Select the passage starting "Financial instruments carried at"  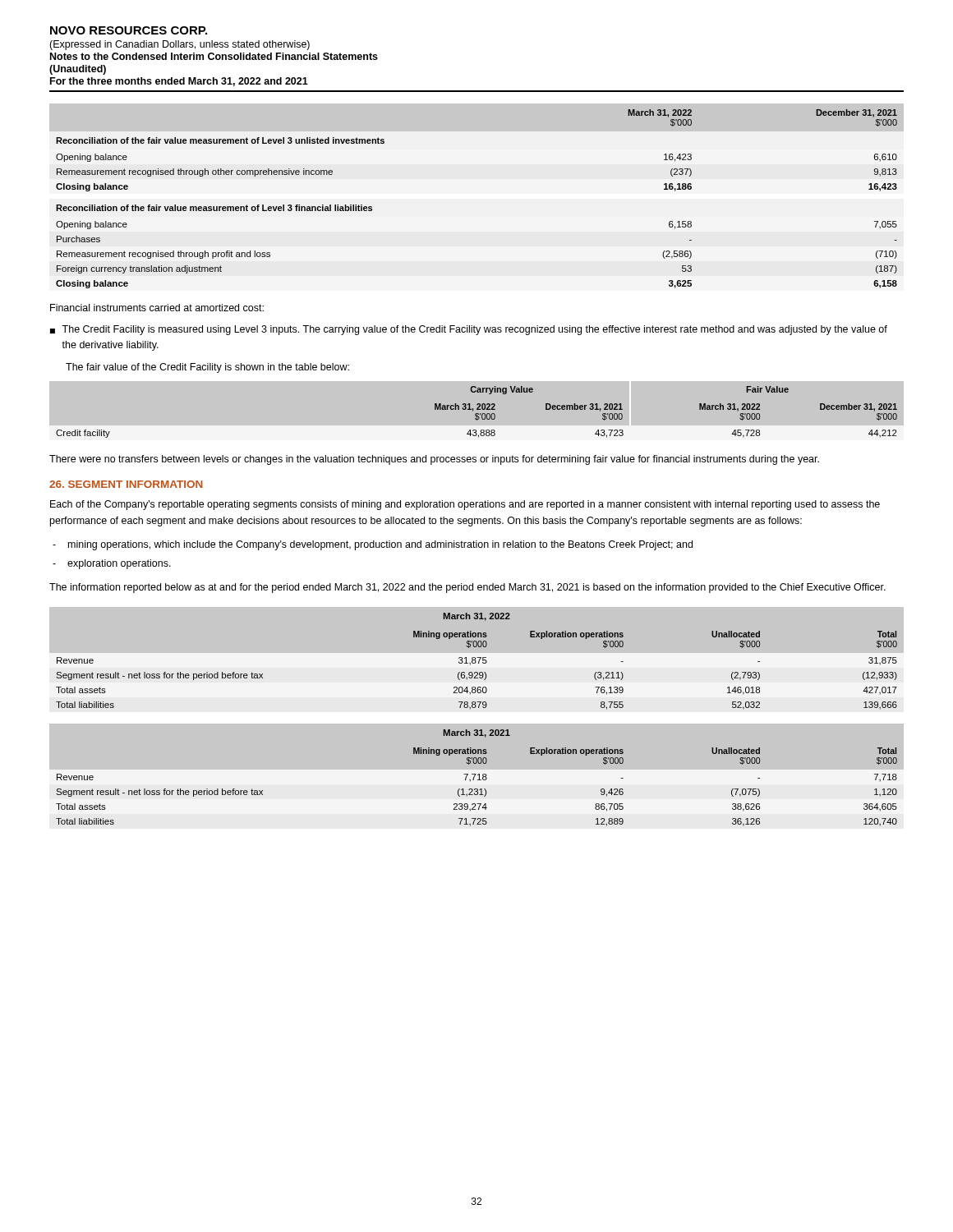pos(157,308)
